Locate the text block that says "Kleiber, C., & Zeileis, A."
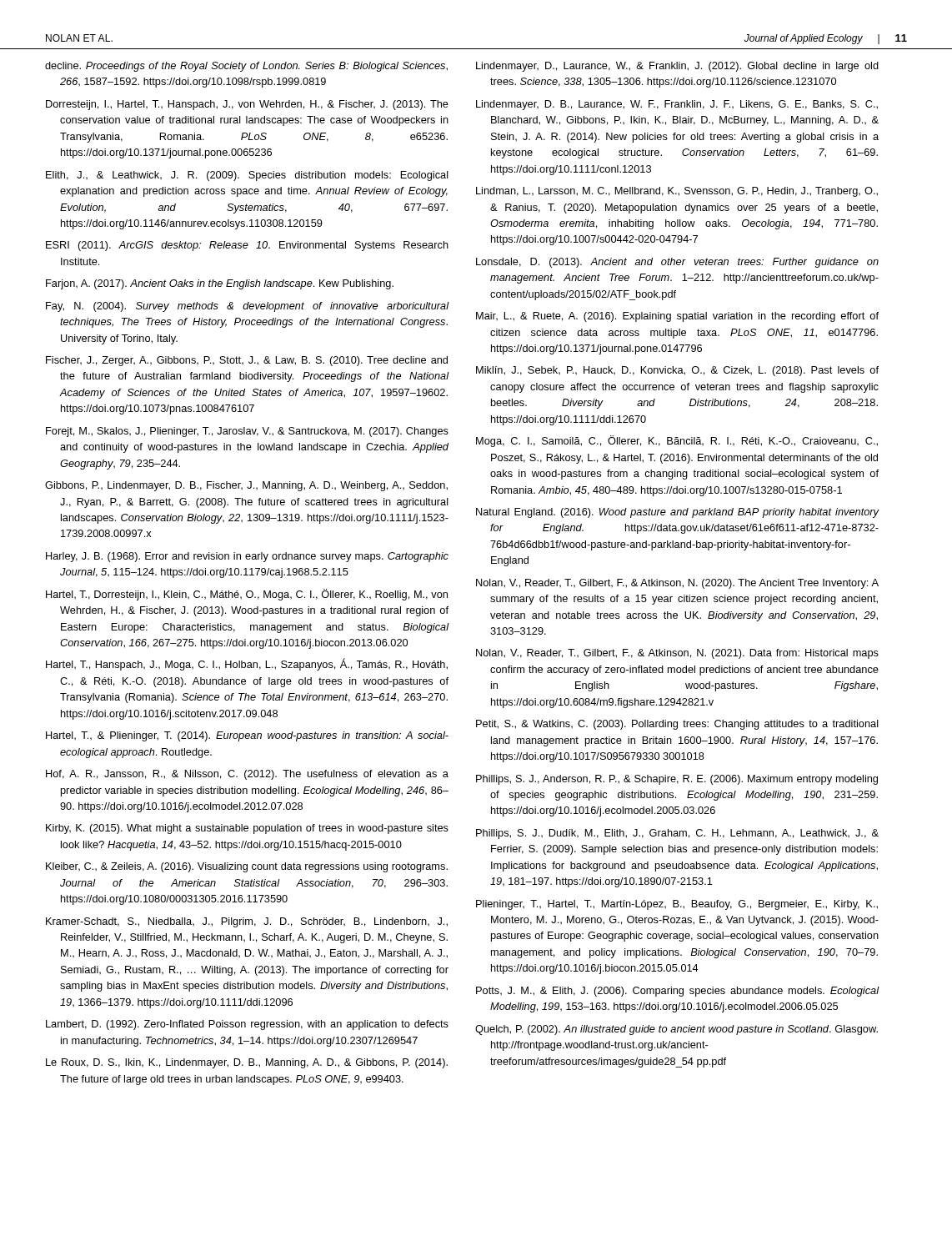952x1251 pixels. 247,883
